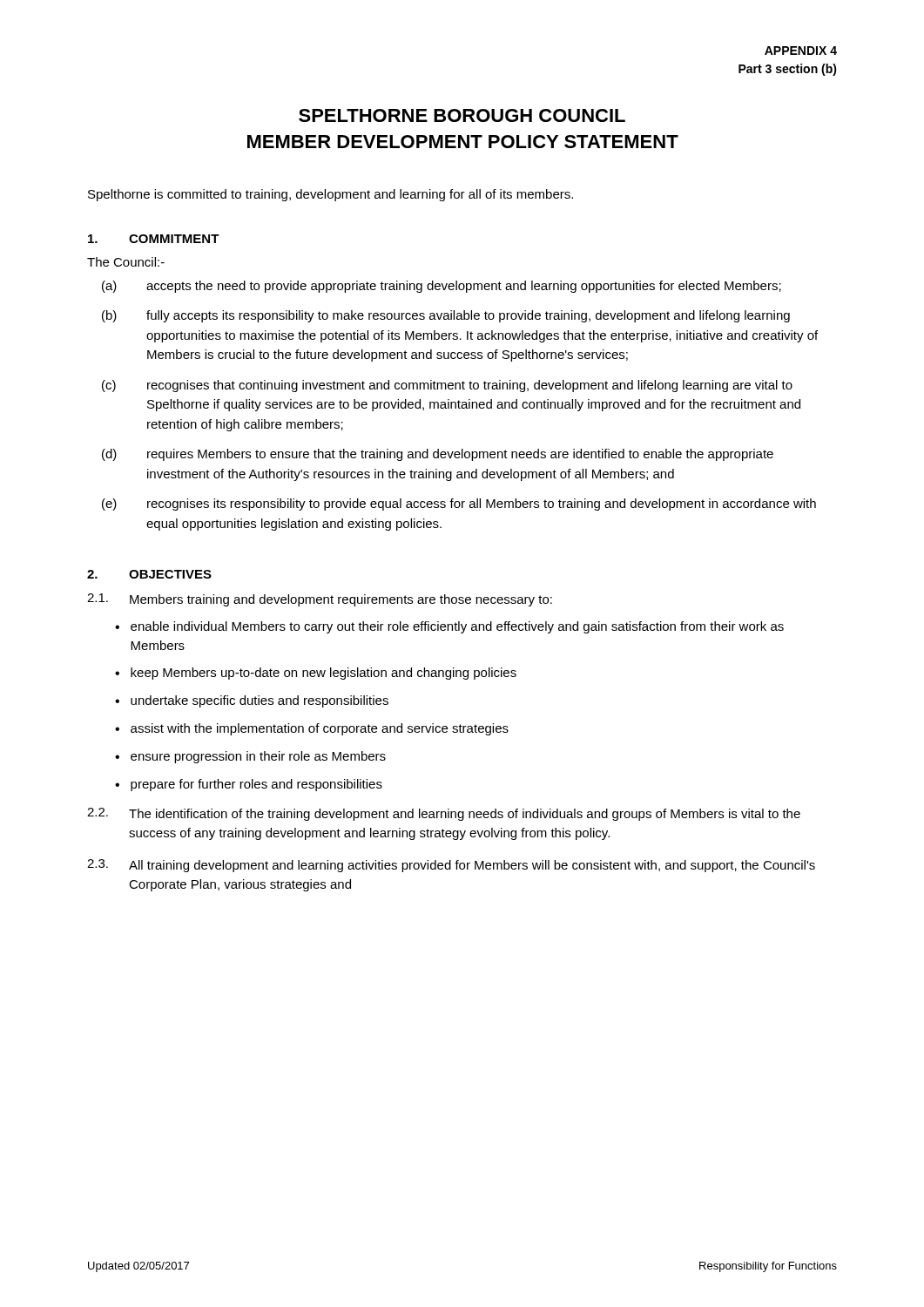The width and height of the screenshot is (924, 1307).
Task: Find the block on this page that starts "(b) fully accepts its responsibility"
Action: 462,335
